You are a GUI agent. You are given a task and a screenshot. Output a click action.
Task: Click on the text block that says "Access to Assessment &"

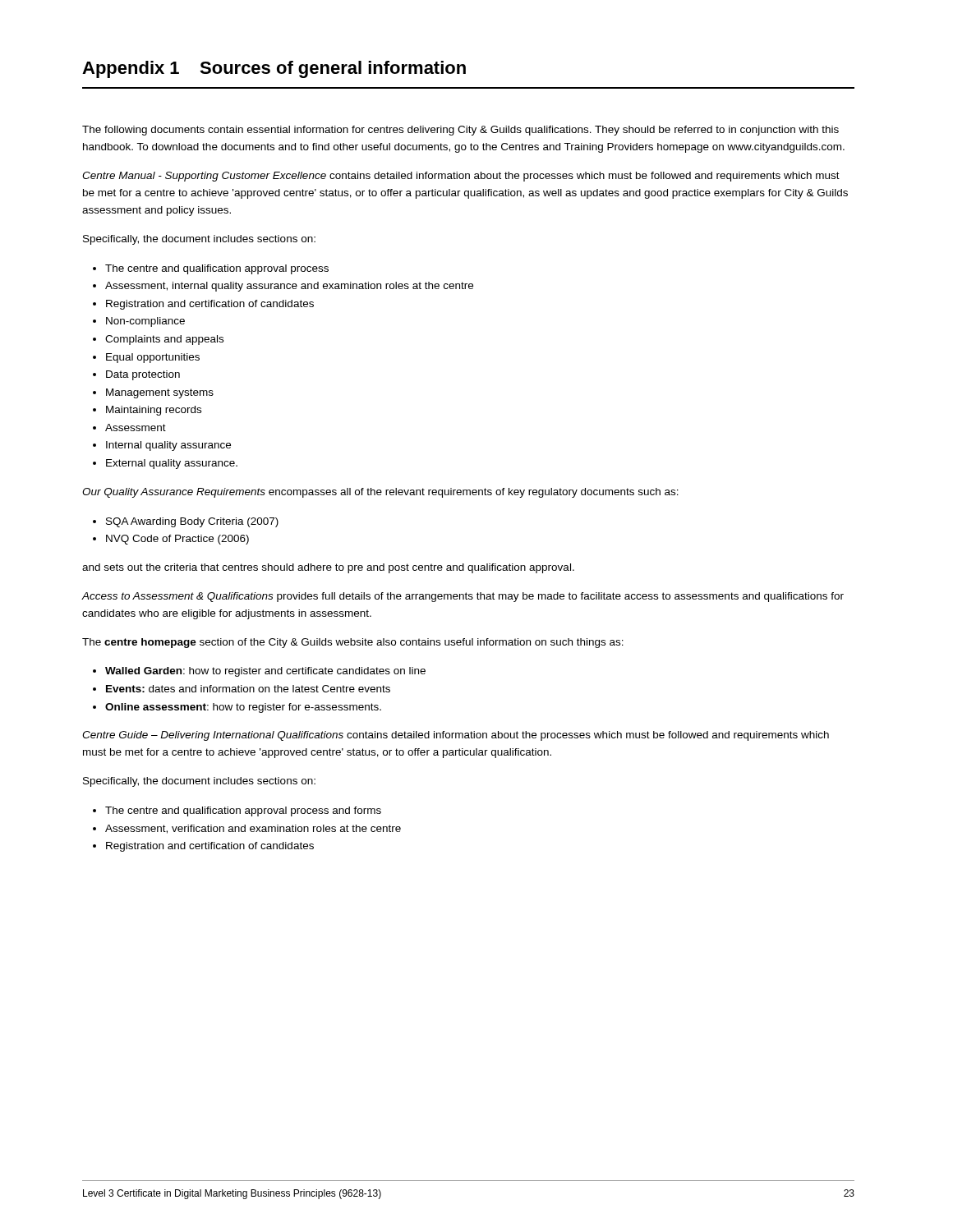(463, 604)
